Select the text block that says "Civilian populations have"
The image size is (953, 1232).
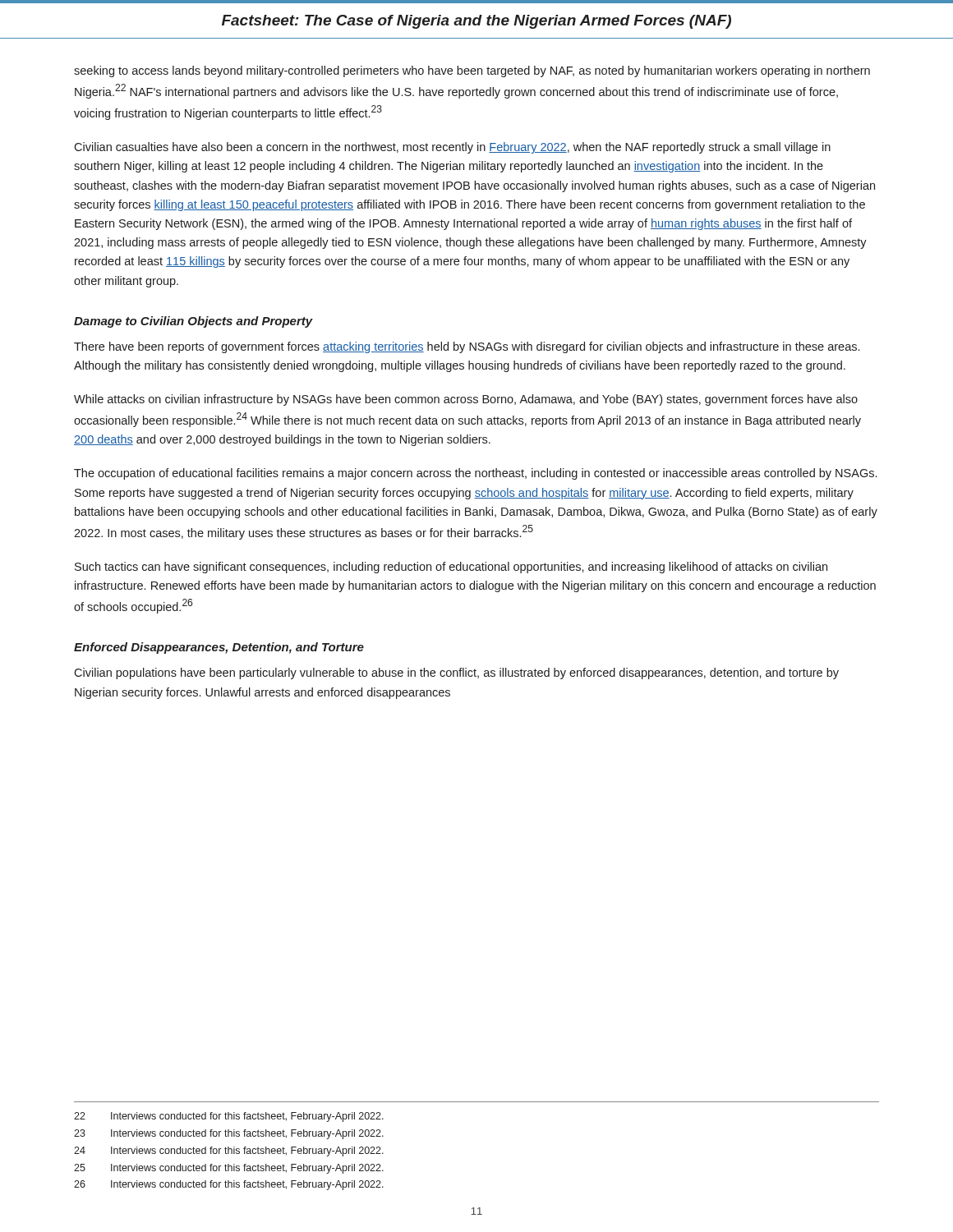[x=456, y=683]
